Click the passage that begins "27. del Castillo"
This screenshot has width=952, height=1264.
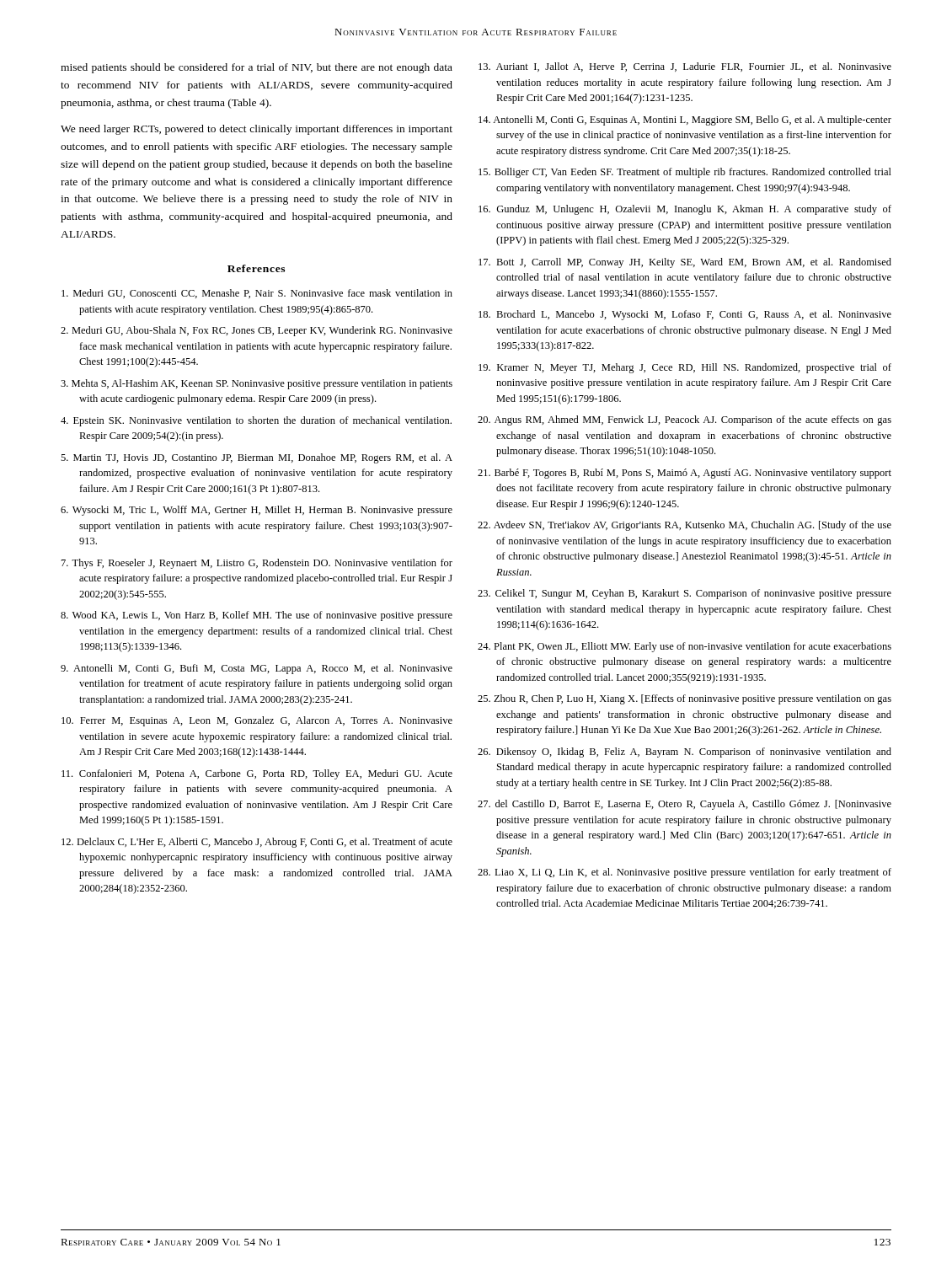685,827
